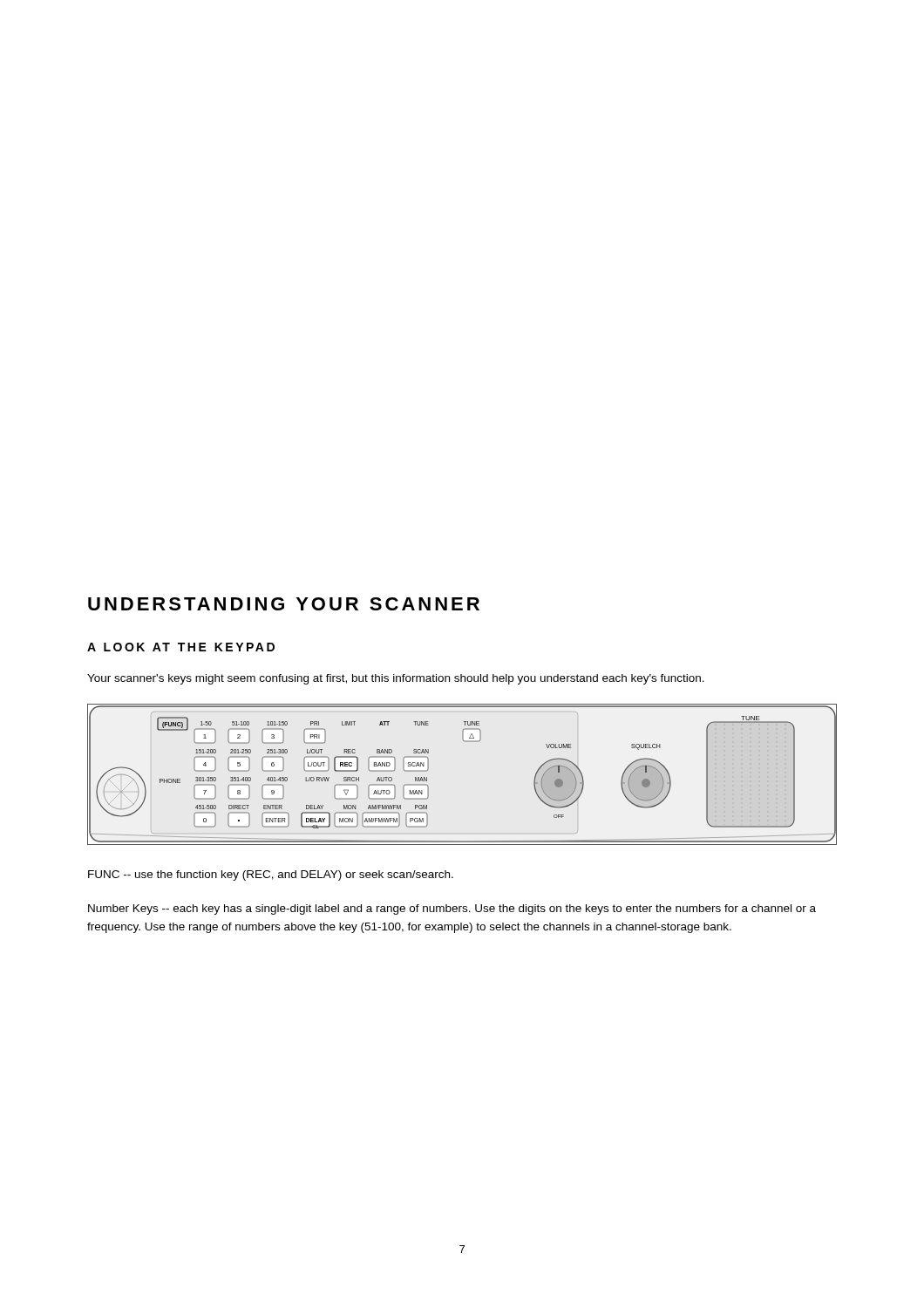This screenshot has height=1308, width=924.
Task: Select the section header containing "A LOOK AT THE KEYPAD"
Action: (182, 647)
